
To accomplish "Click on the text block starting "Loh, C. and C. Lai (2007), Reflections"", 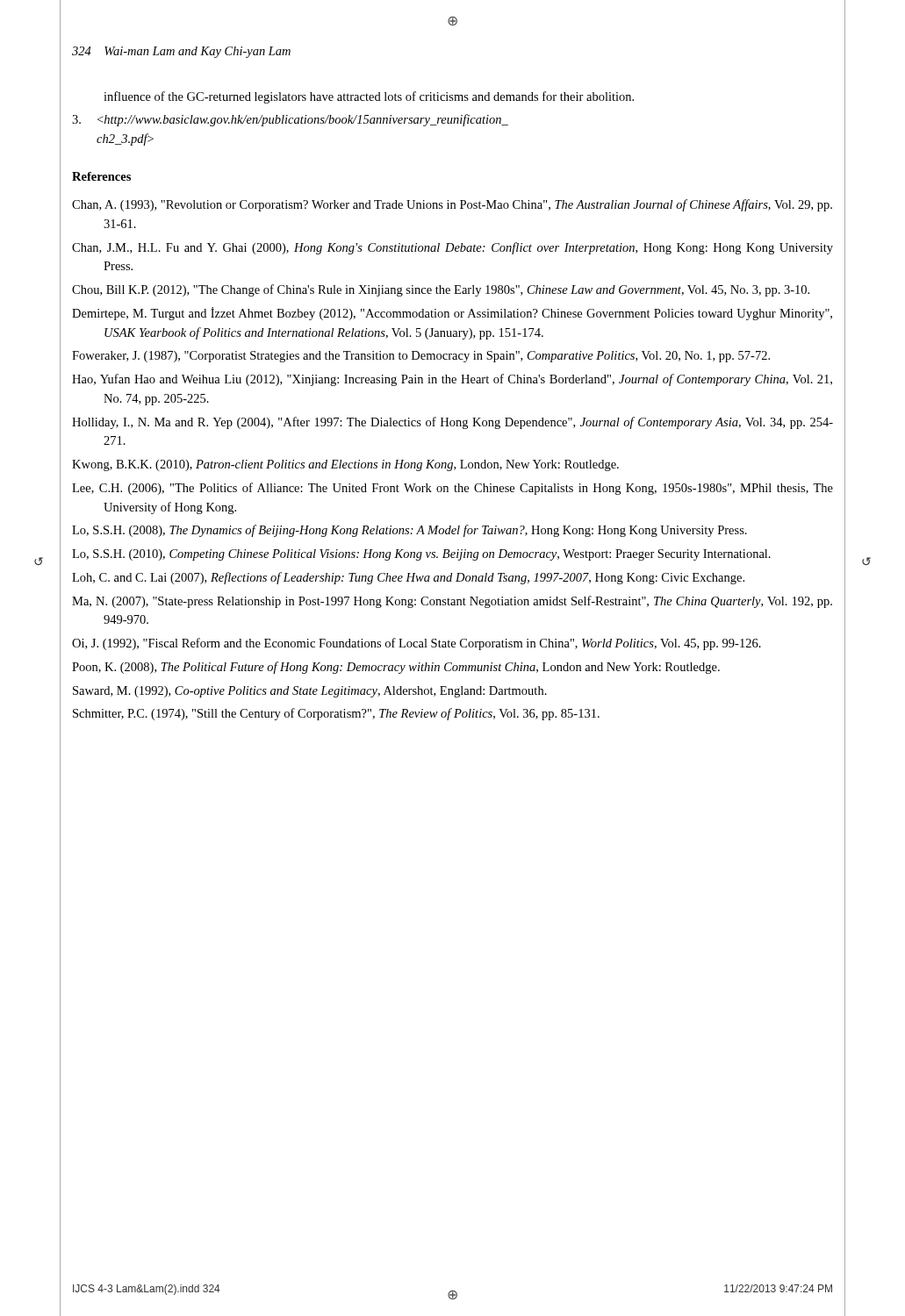I will [x=409, y=577].
